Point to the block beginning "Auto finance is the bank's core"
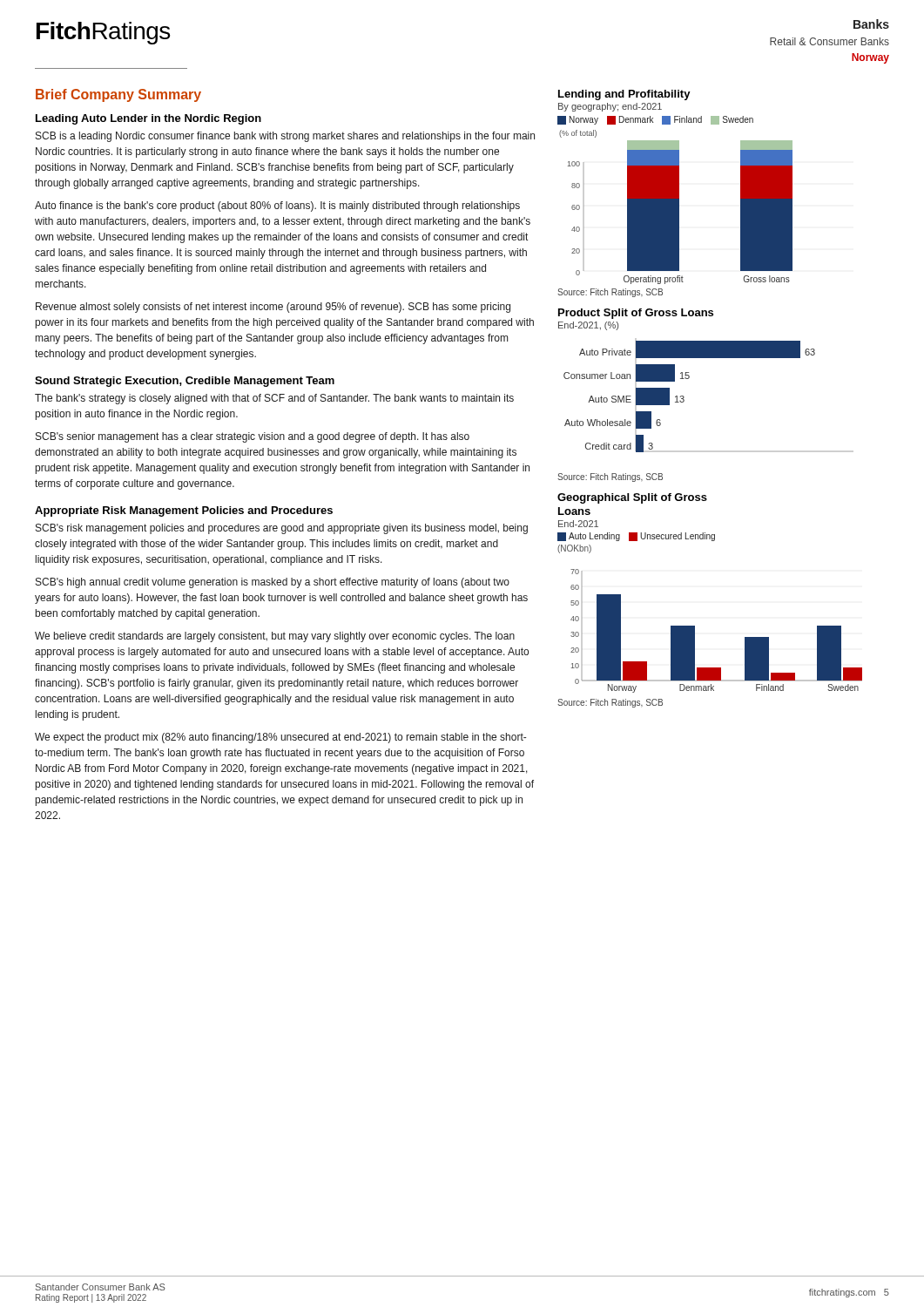The image size is (924, 1307). click(283, 245)
